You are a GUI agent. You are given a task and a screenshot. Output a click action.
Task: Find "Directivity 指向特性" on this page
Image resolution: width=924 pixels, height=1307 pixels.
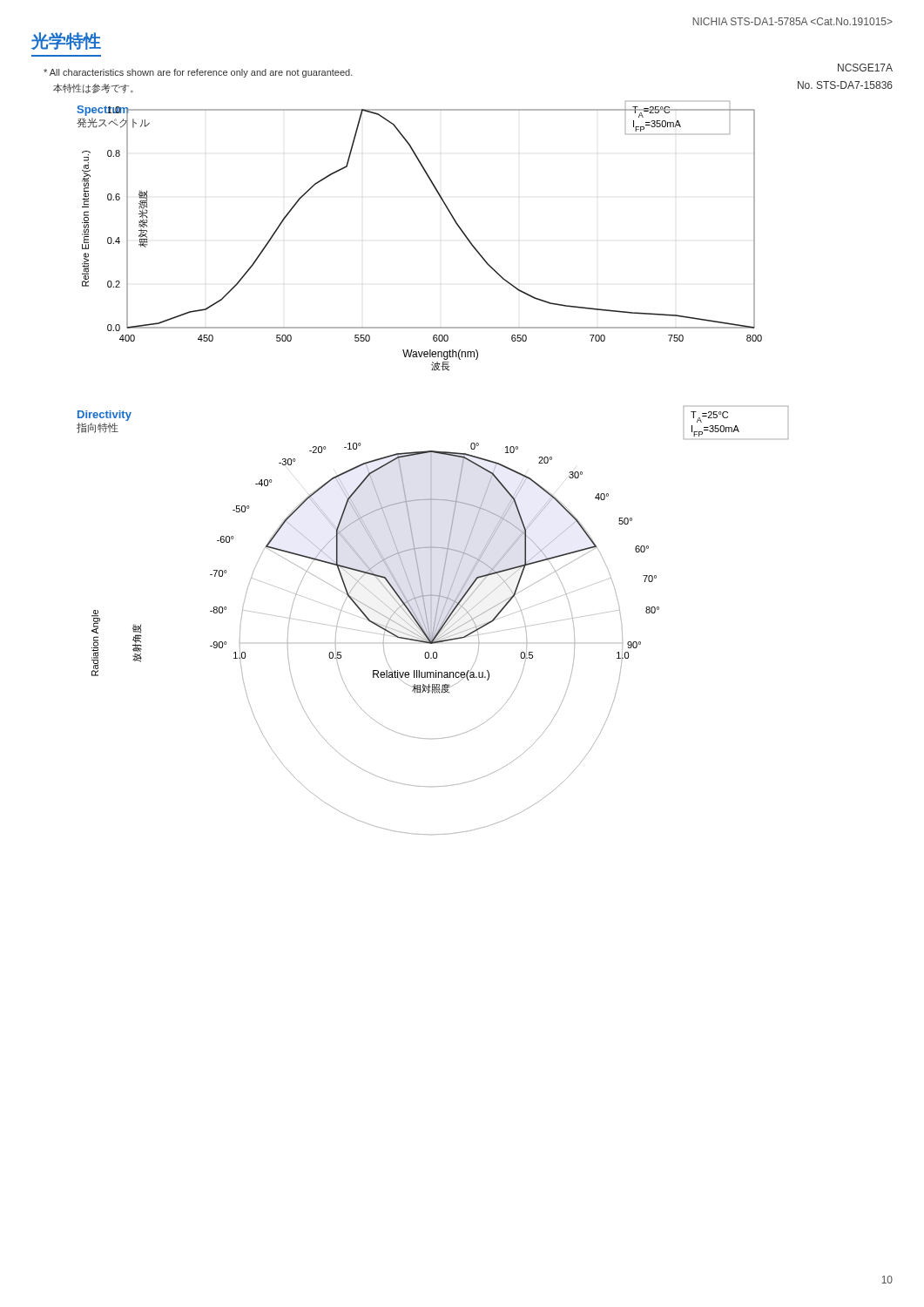(104, 422)
